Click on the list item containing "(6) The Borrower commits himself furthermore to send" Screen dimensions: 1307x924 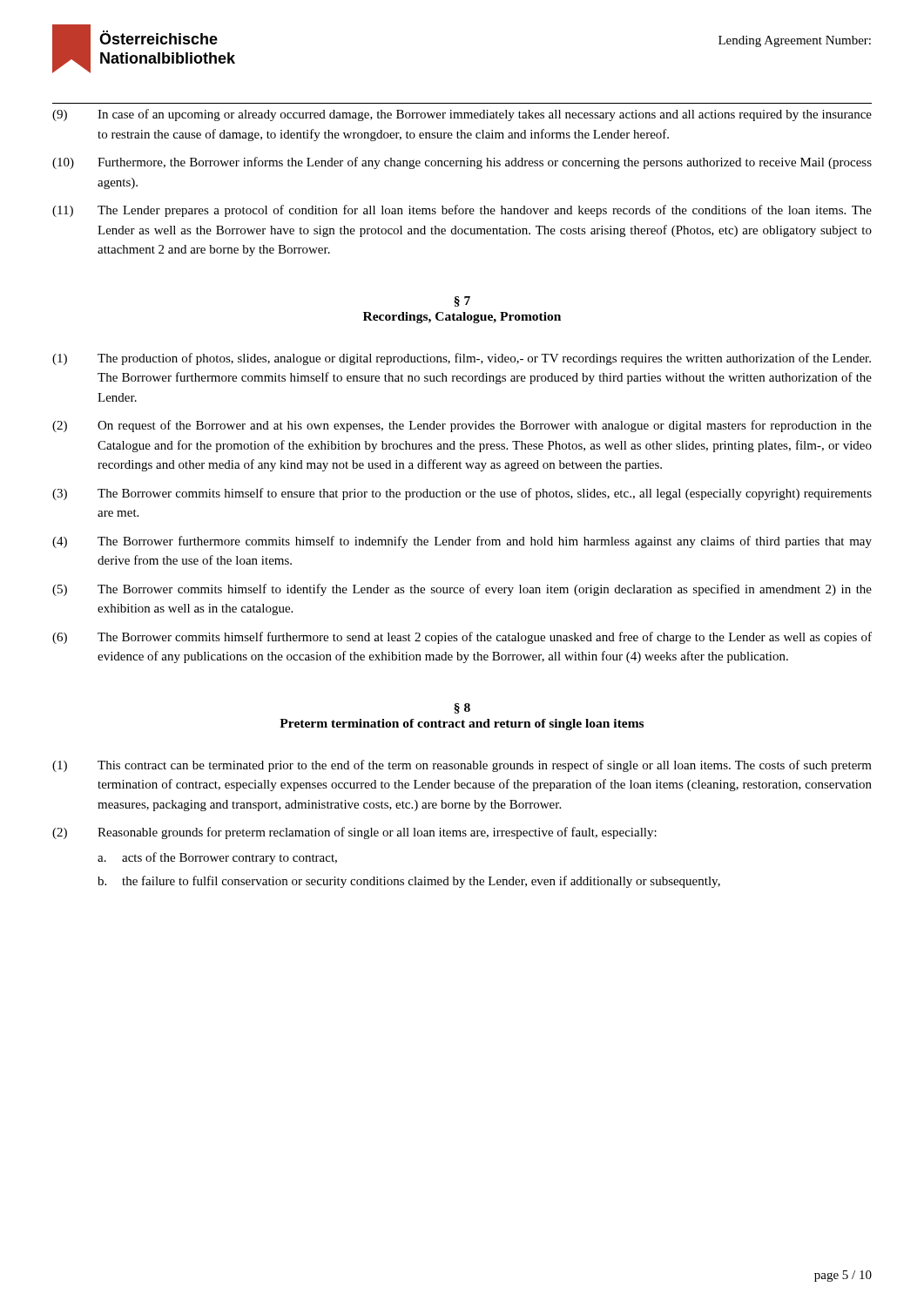(462, 647)
